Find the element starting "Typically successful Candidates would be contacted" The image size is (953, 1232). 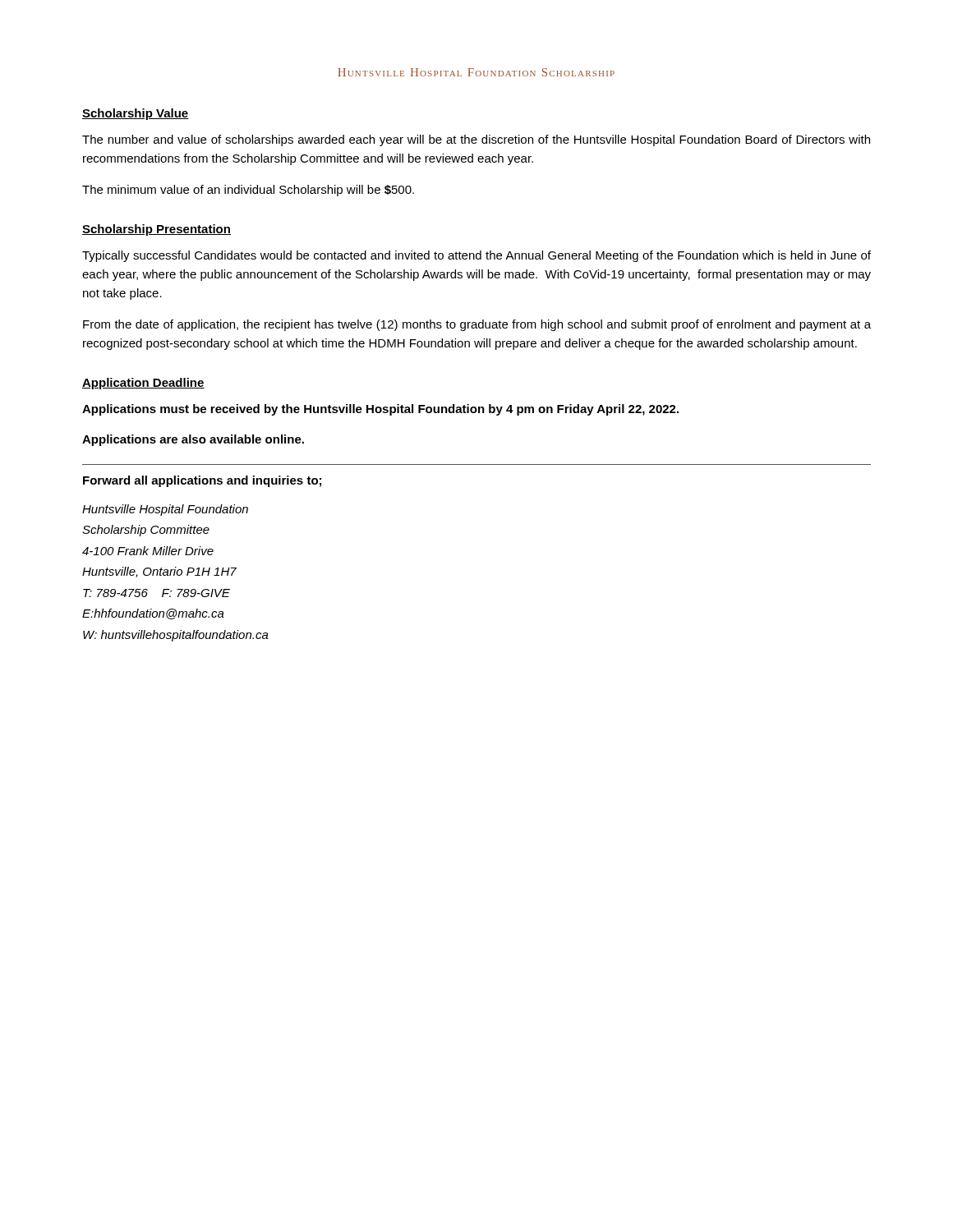476,274
